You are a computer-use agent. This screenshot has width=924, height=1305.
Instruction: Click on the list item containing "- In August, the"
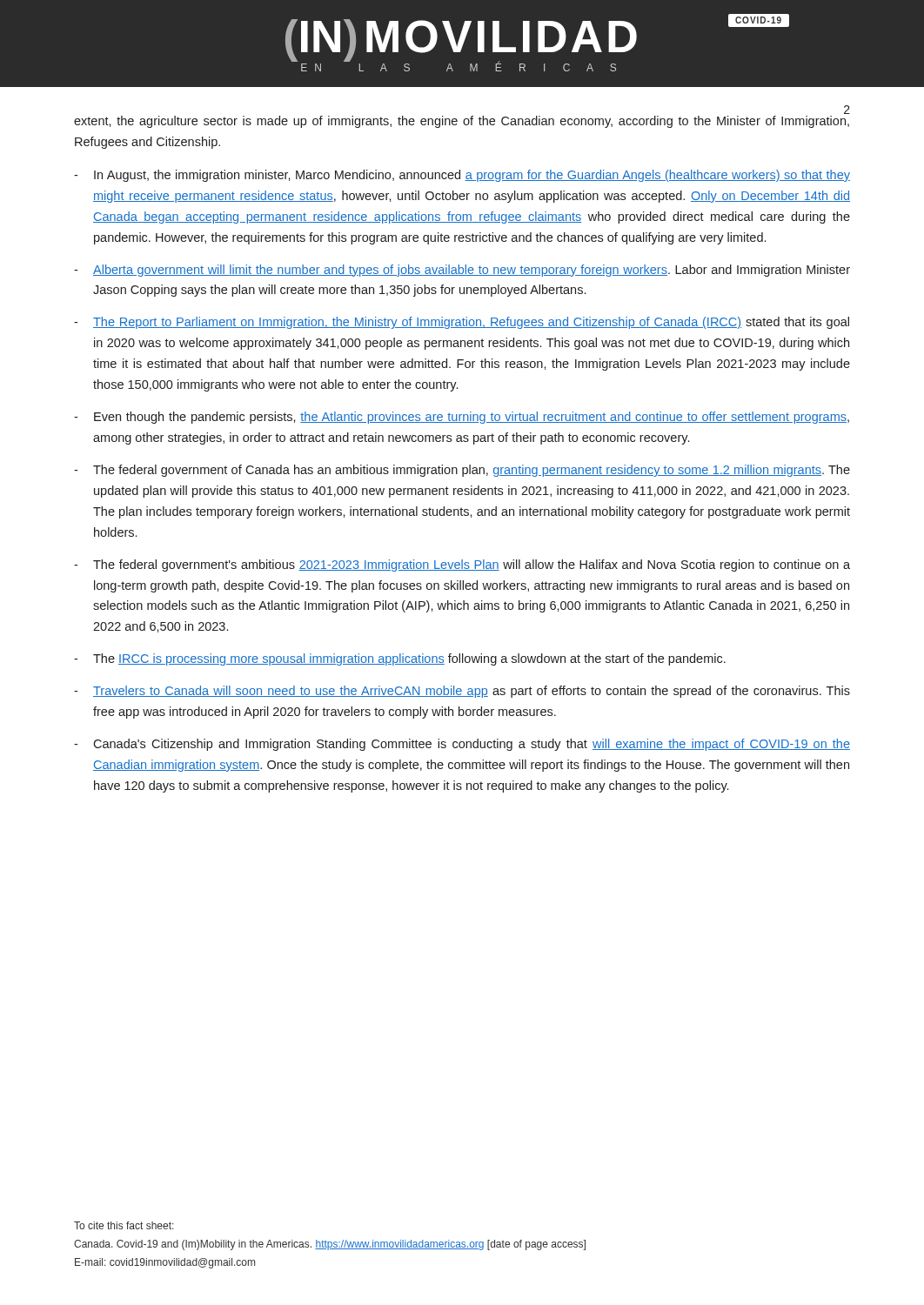(462, 207)
